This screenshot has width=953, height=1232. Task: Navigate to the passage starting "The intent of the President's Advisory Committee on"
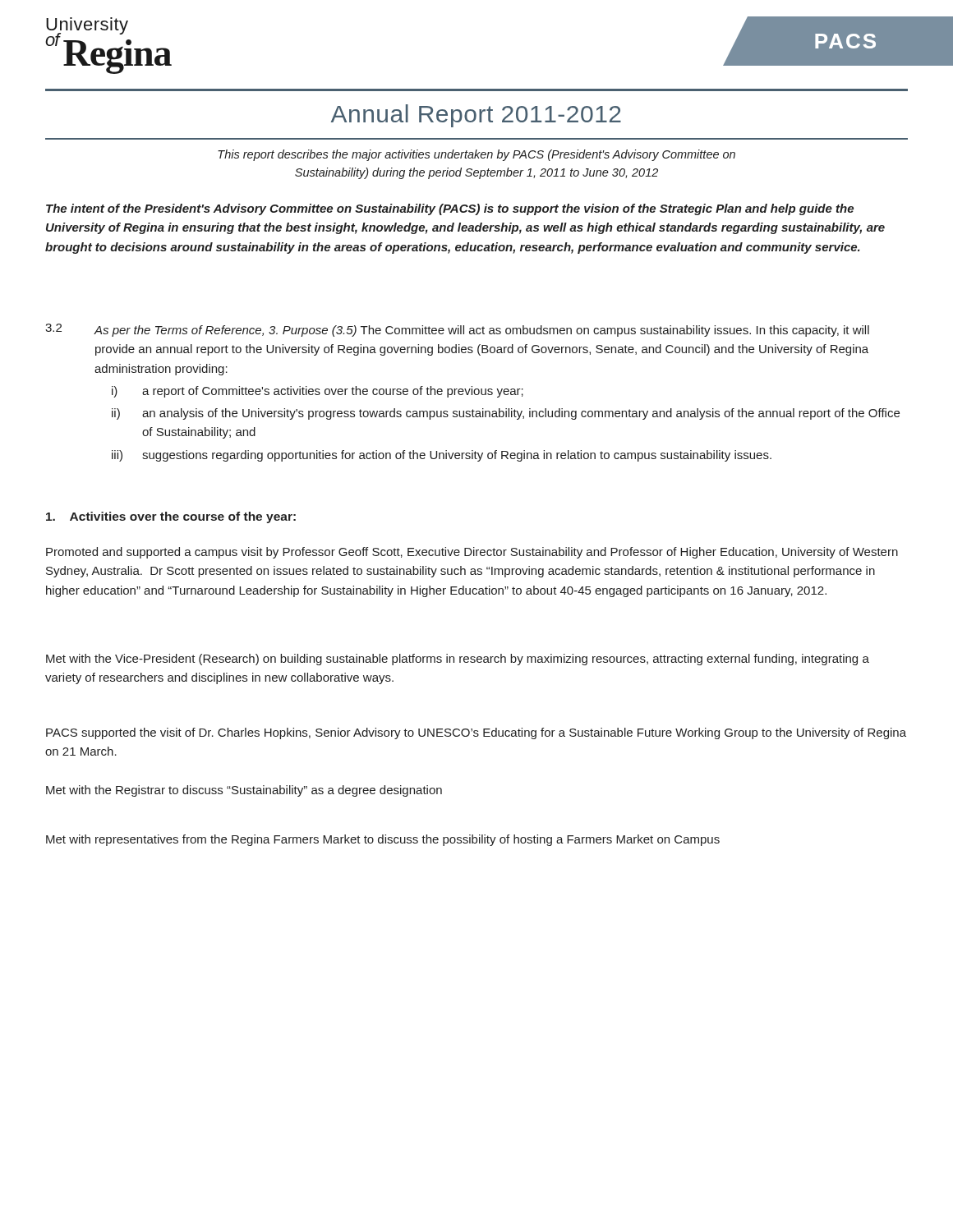[x=476, y=227]
